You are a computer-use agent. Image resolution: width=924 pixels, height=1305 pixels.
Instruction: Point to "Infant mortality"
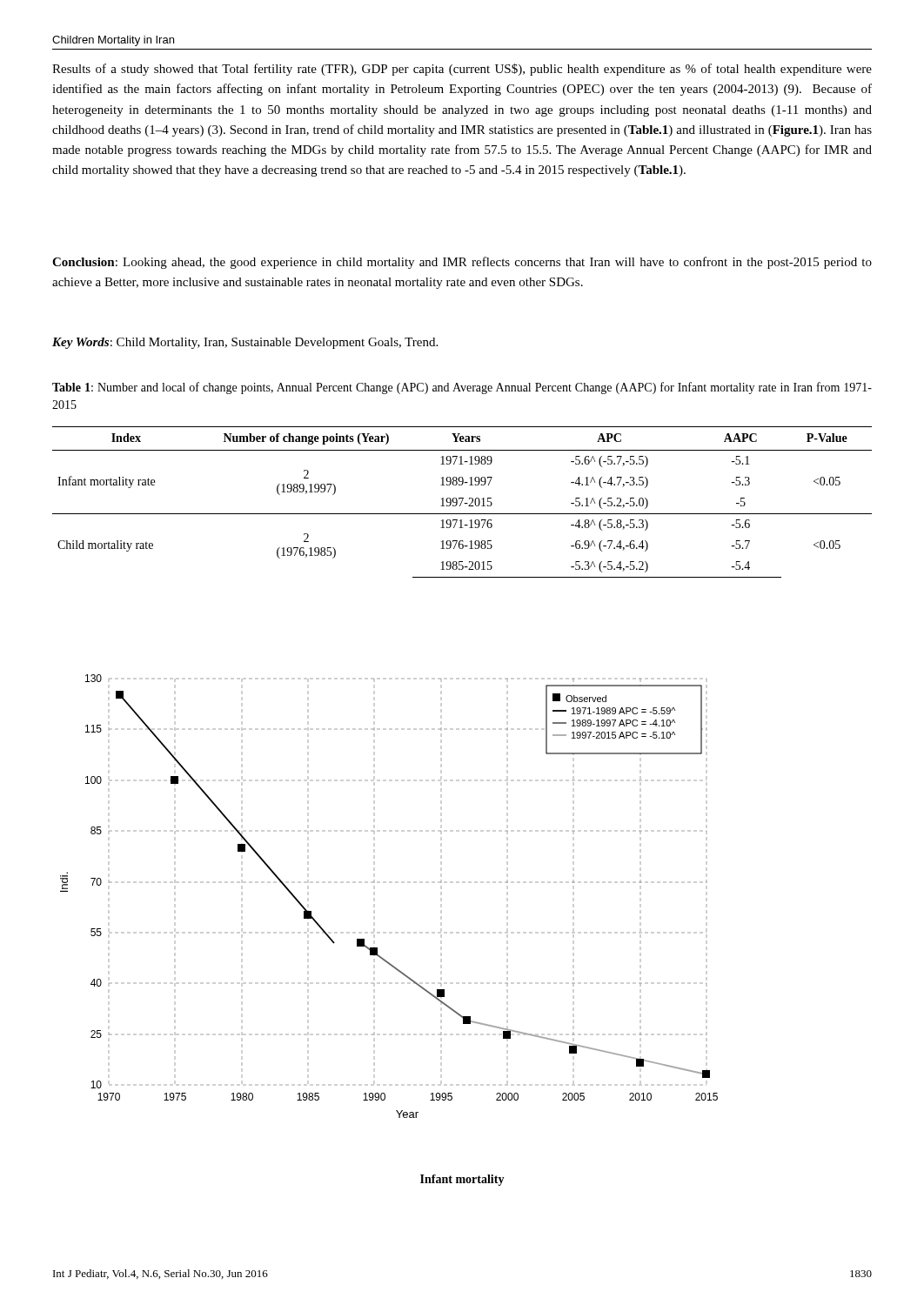pyautogui.click(x=462, y=1179)
